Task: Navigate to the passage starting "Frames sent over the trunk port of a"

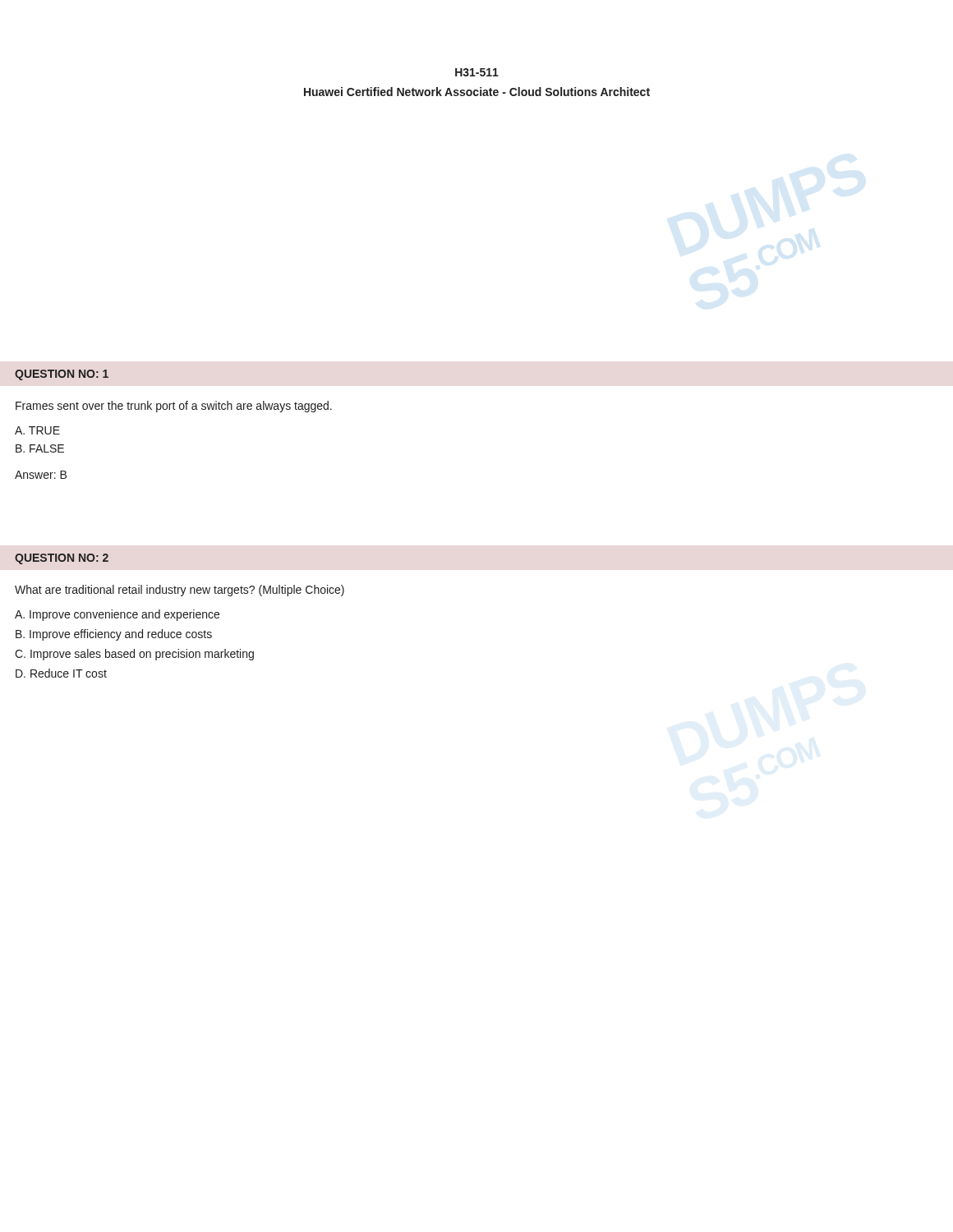Action: pyautogui.click(x=174, y=406)
